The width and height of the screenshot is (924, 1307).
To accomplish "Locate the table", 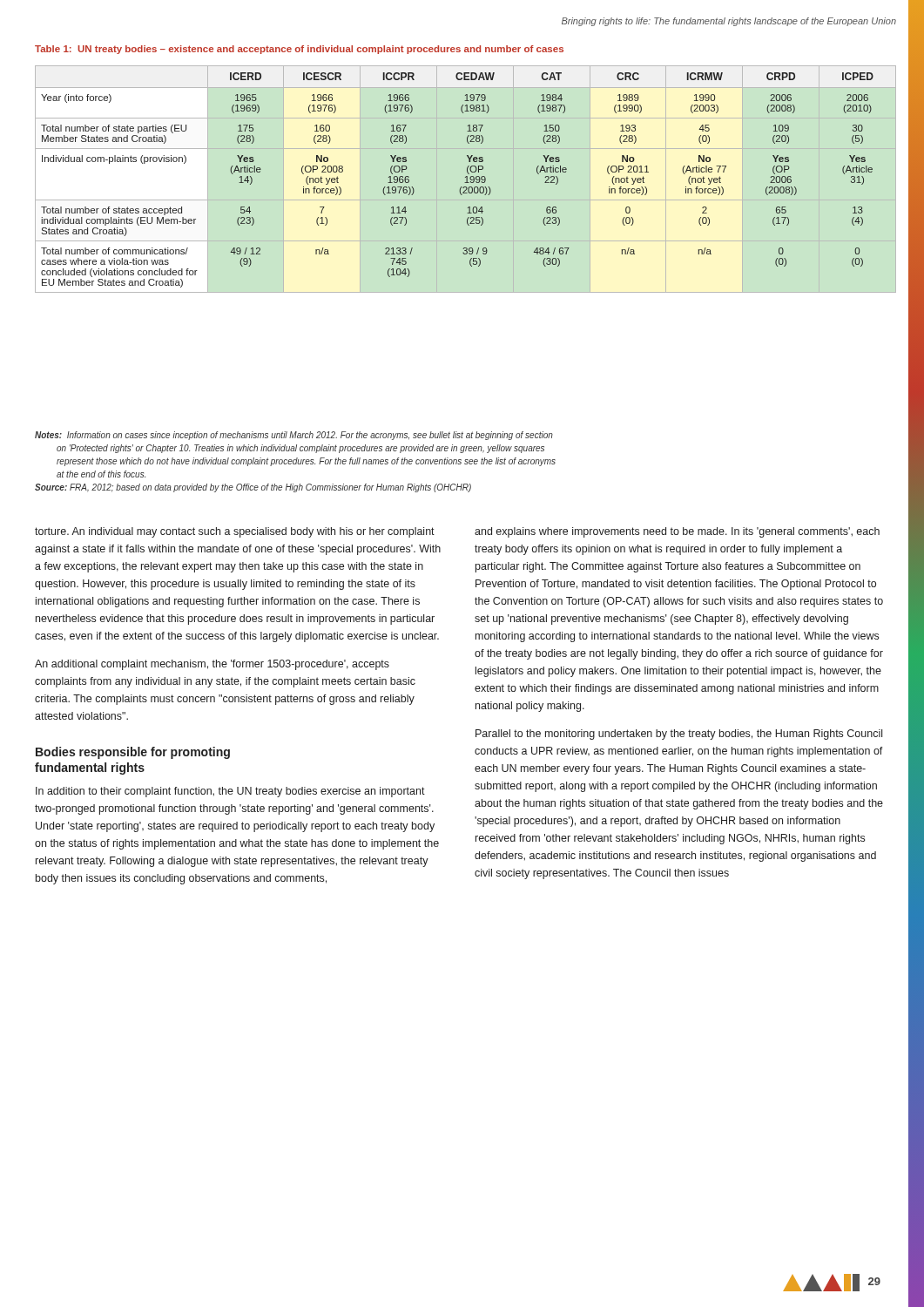I will tap(465, 179).
